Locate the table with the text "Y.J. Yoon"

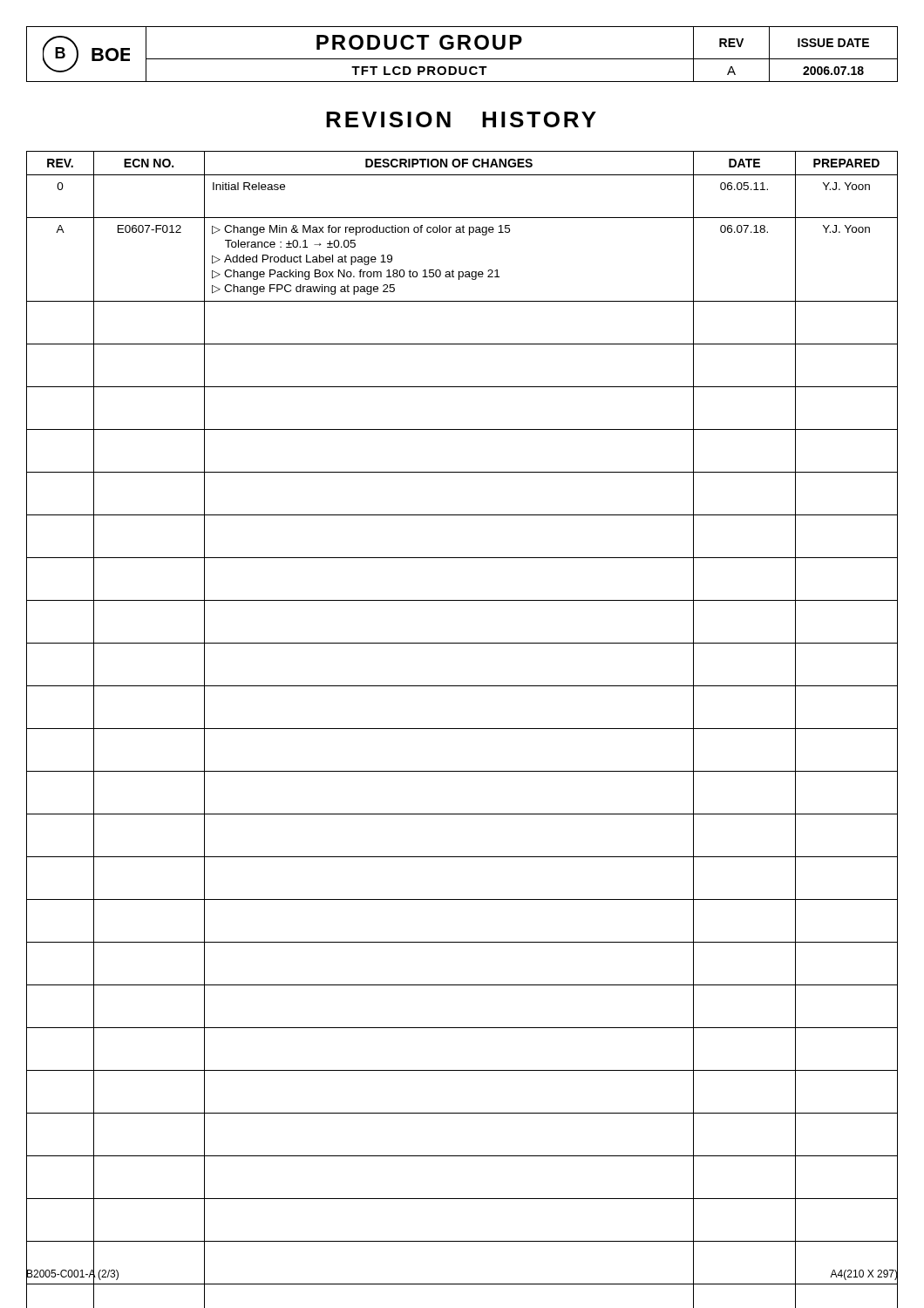point(462,729)
